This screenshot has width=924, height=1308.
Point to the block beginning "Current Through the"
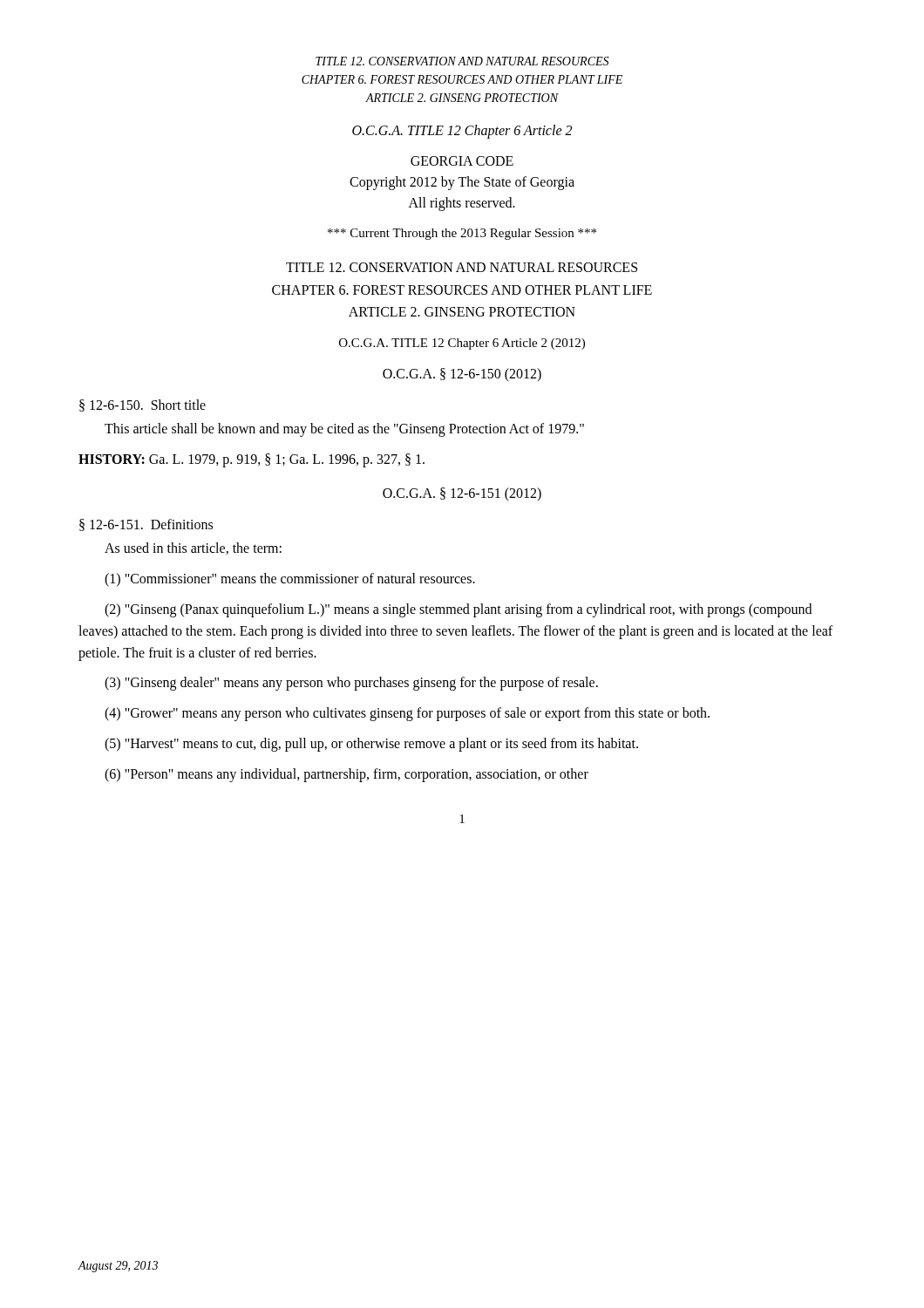tap(462, 233)
